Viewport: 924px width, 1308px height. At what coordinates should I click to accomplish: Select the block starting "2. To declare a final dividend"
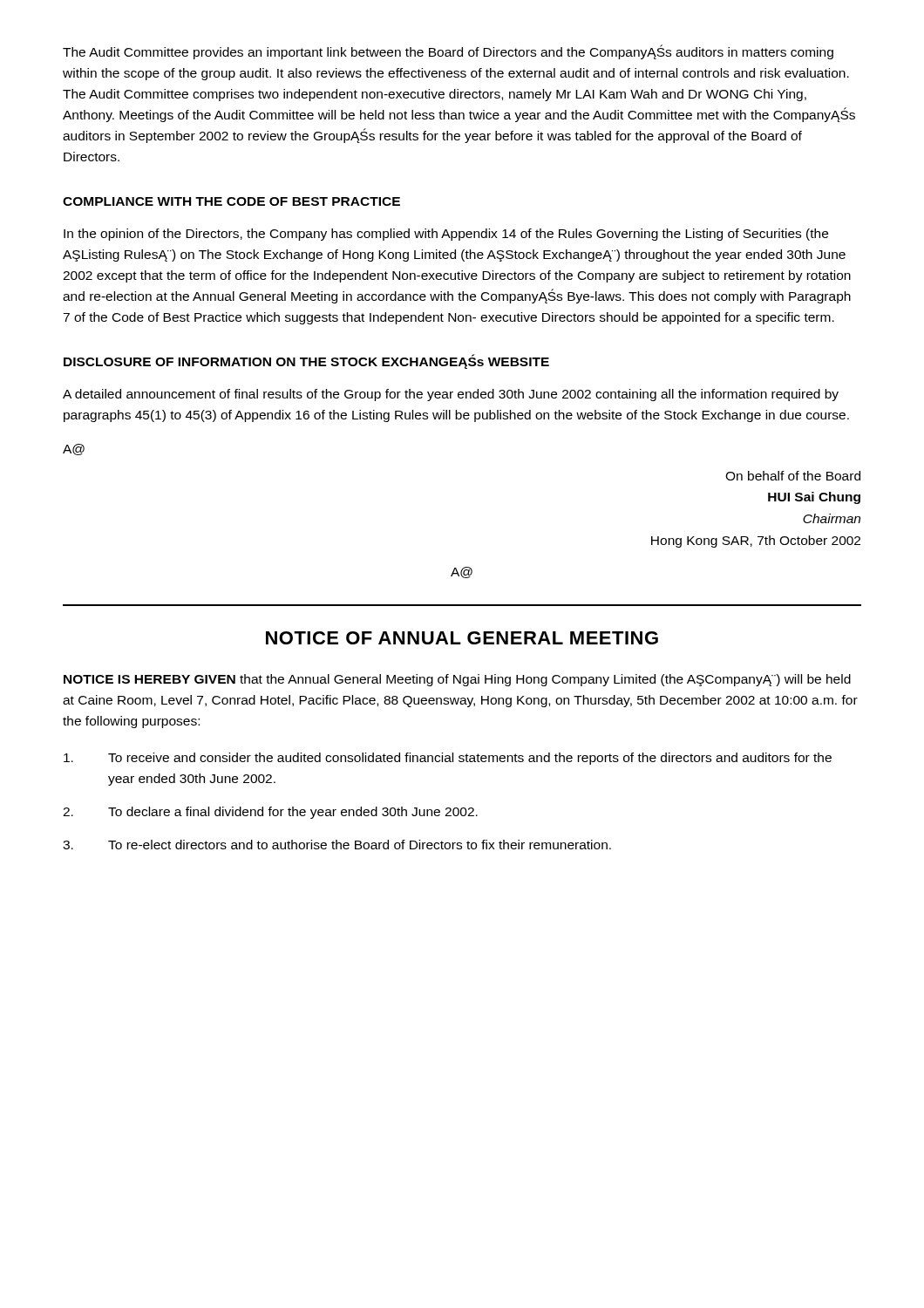462,812
